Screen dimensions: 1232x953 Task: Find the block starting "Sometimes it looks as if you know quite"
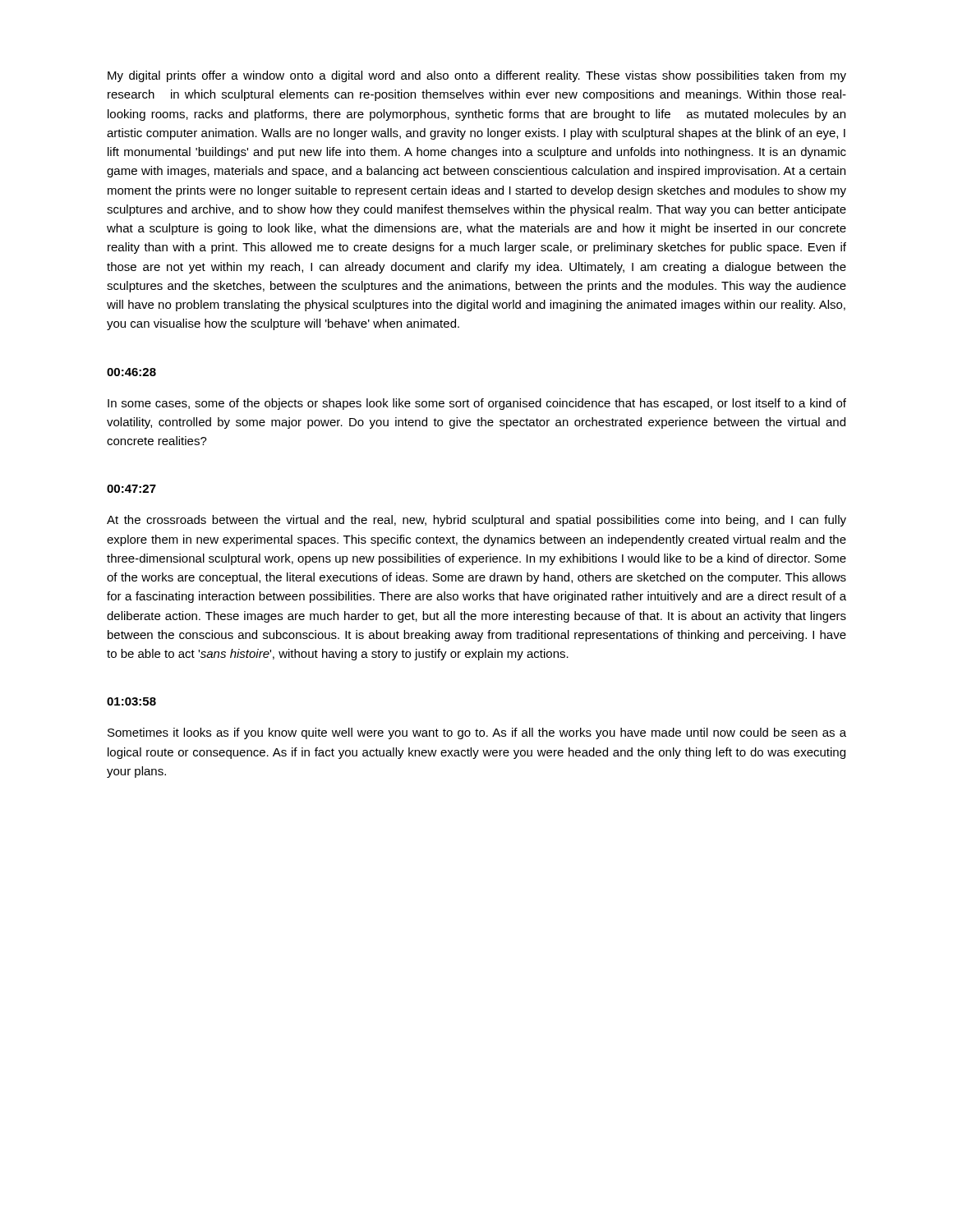click(x=476, y=752)
